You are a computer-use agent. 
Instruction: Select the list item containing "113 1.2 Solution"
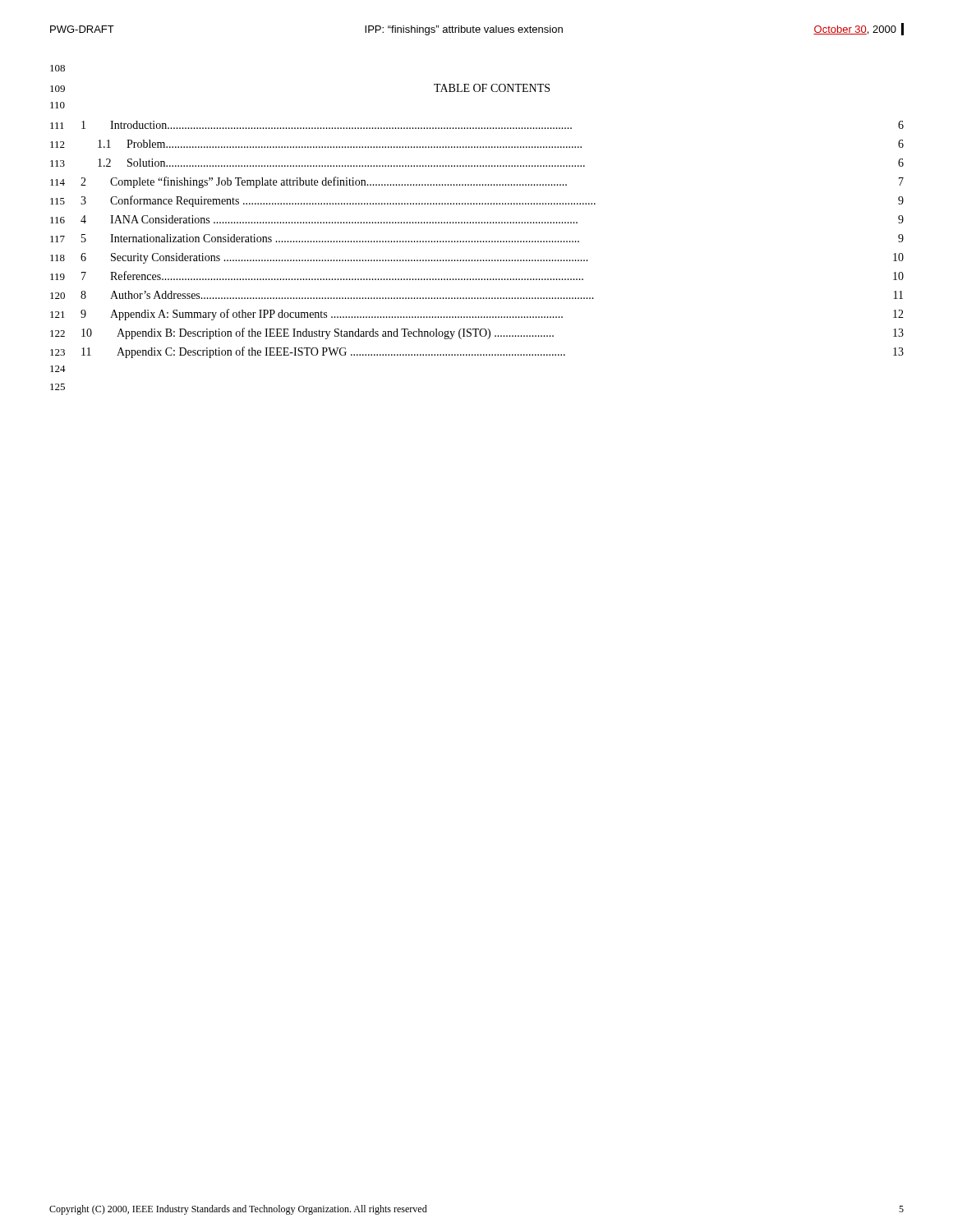(476, 163)
